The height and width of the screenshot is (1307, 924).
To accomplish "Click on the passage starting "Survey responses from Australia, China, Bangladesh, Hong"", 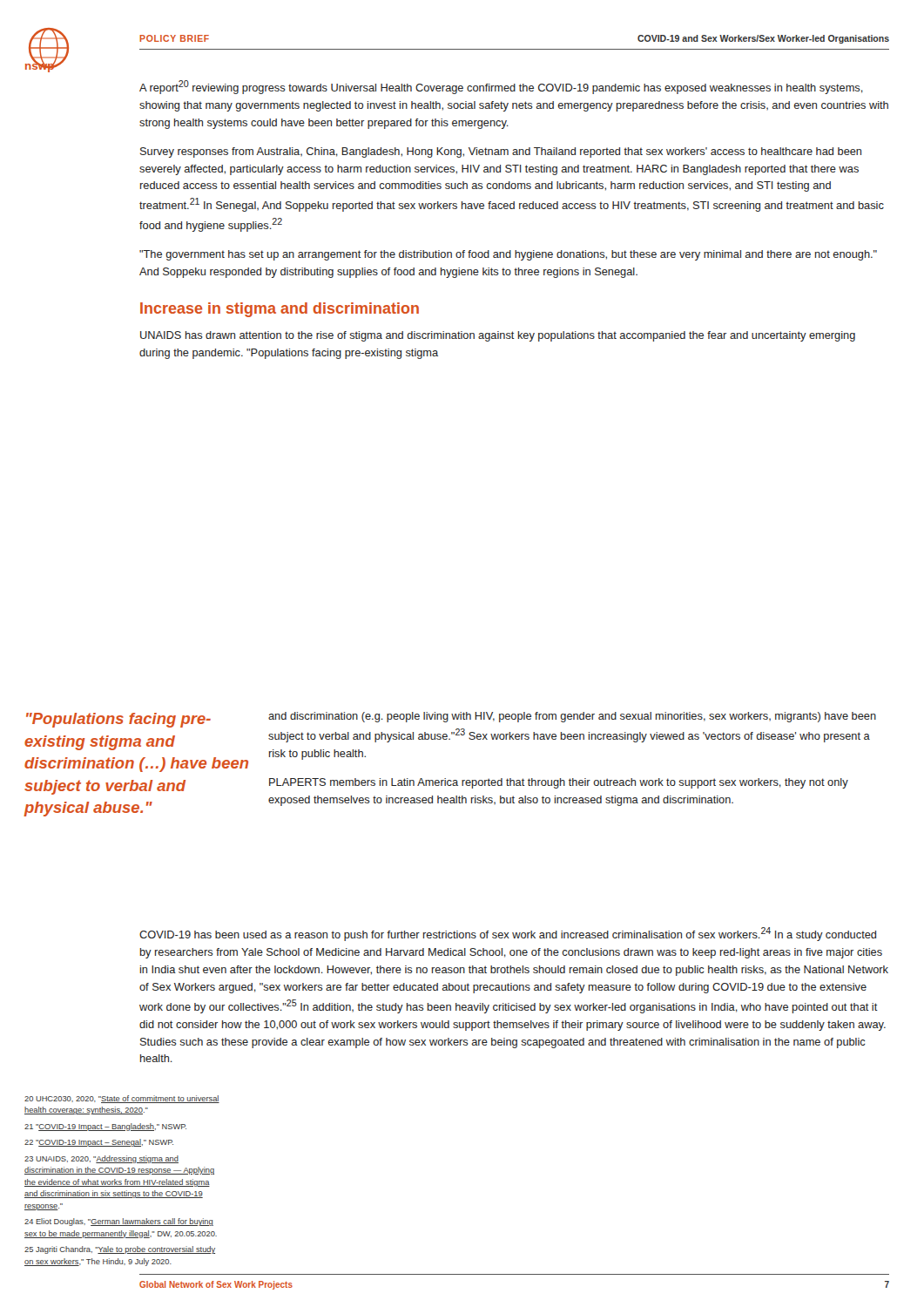I will tap(512, 188).
